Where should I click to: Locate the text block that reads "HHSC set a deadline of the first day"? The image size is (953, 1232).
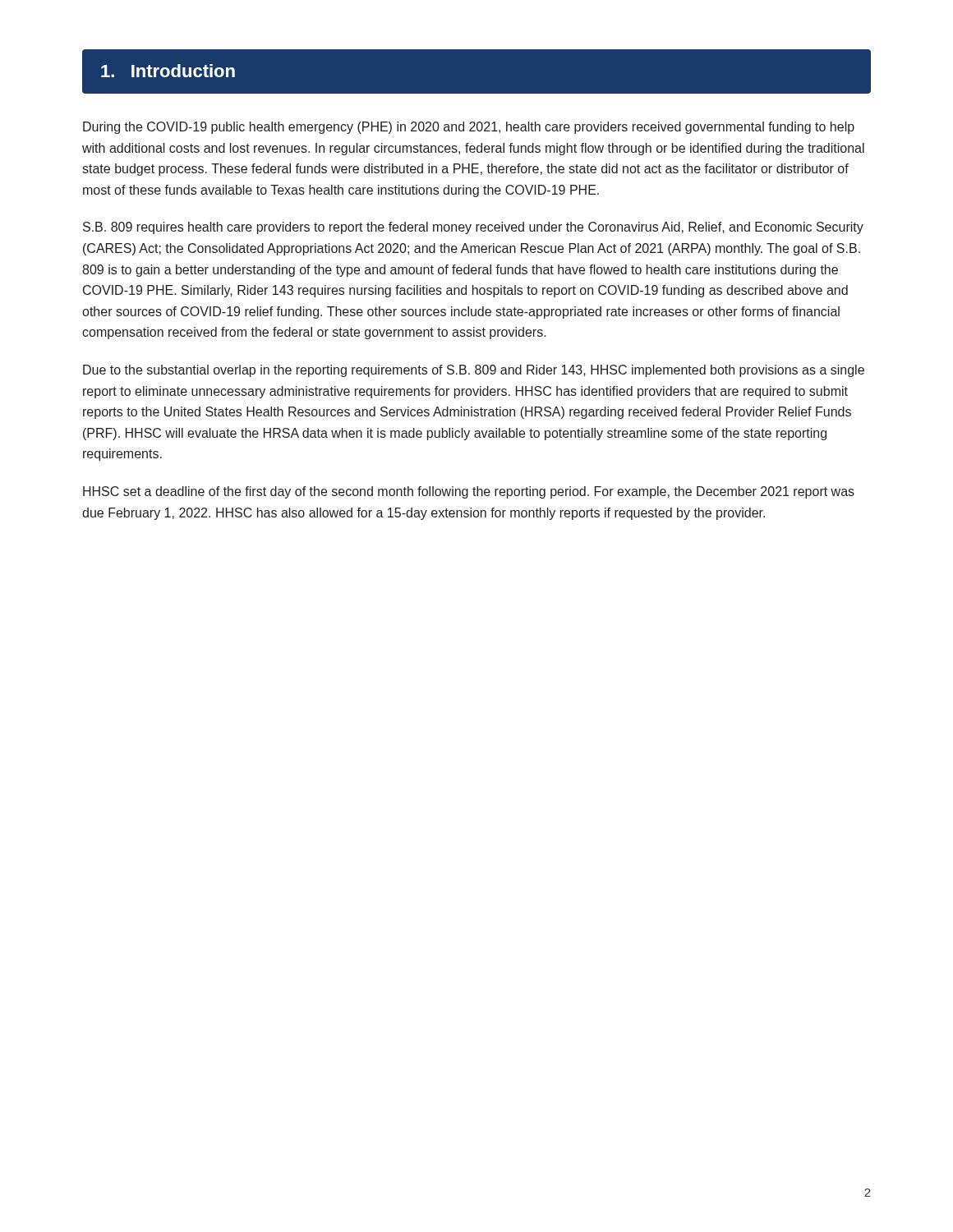[x=468, y=502]
